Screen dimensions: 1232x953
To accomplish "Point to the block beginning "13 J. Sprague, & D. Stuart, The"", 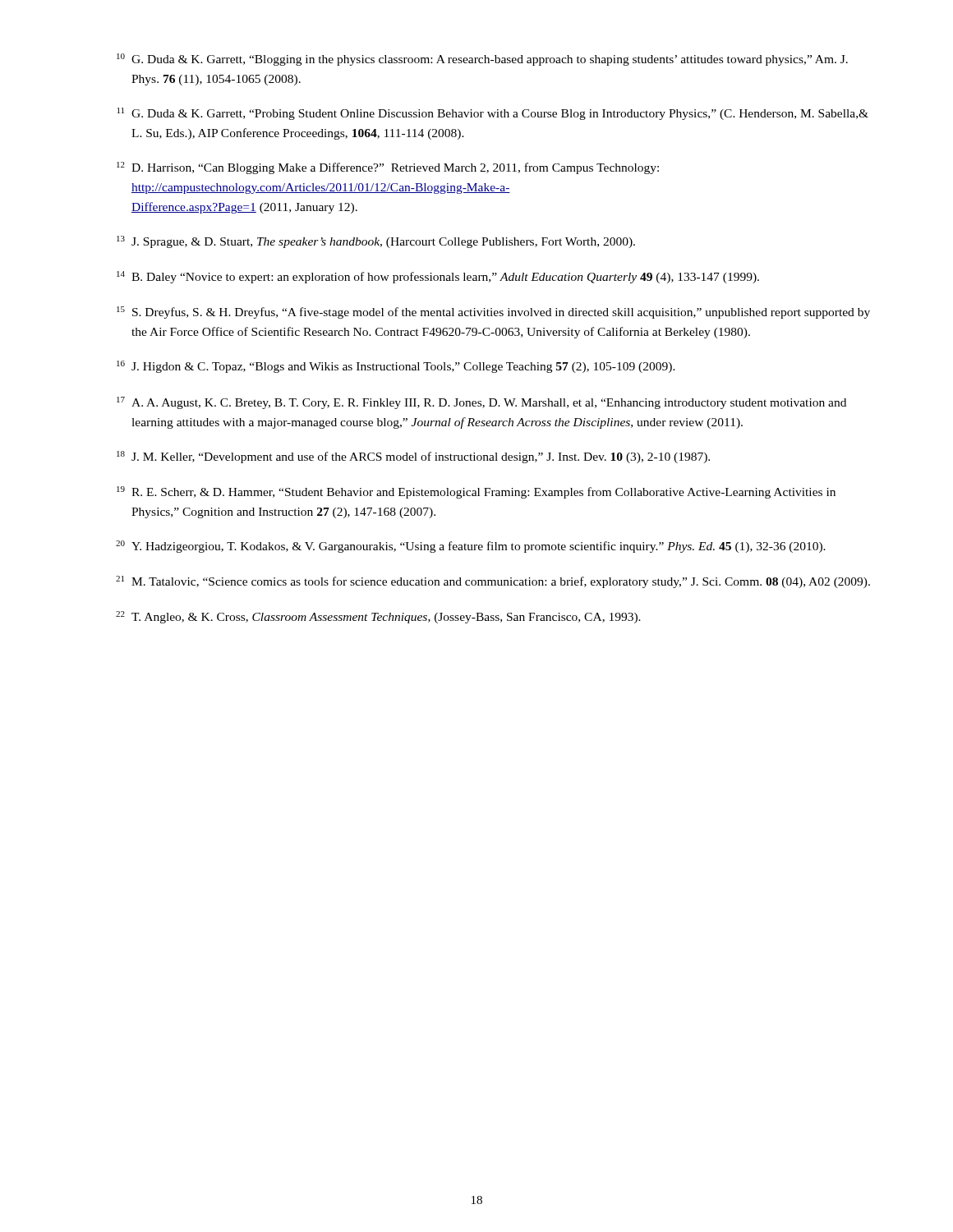I will (x=476, y=242).
